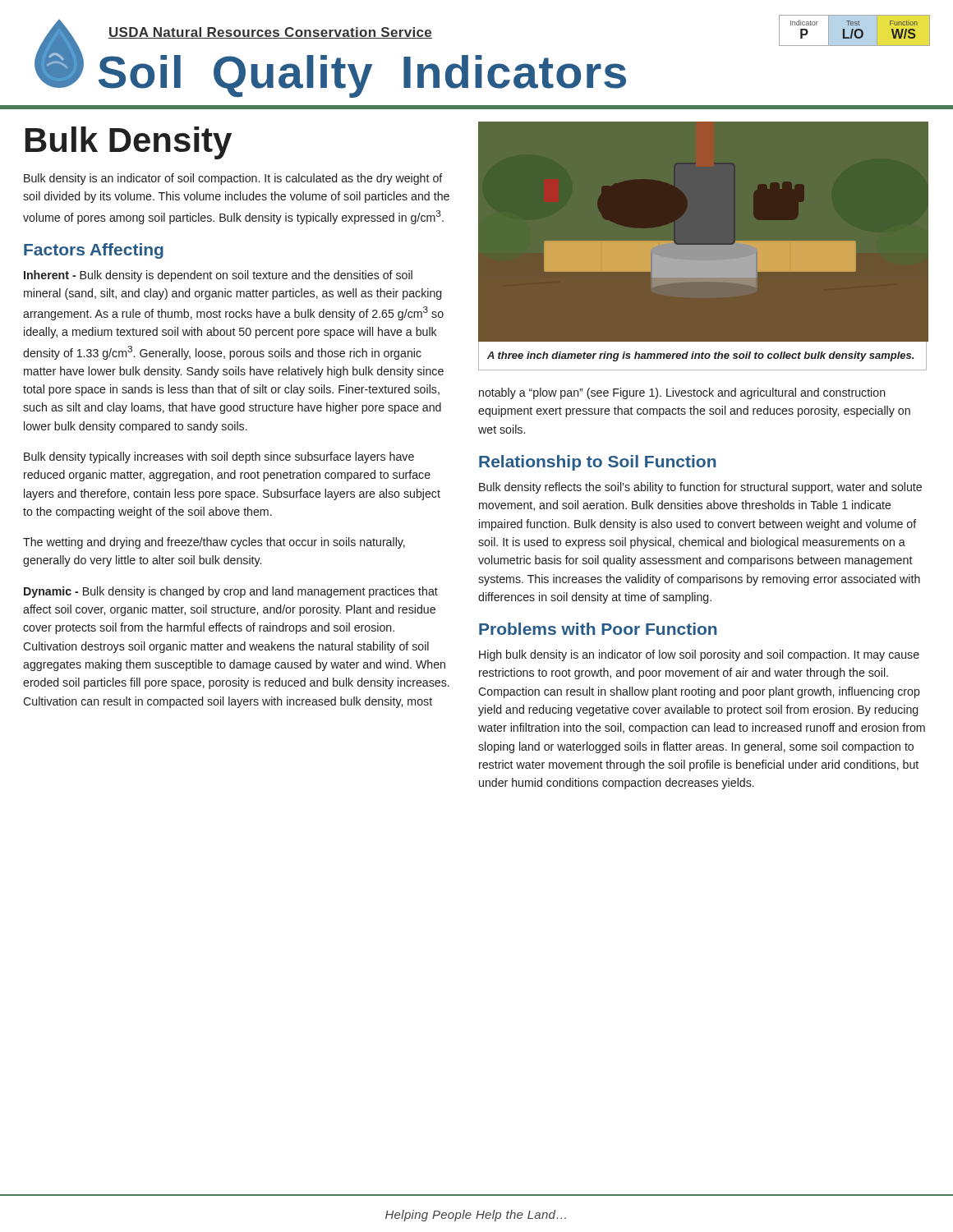Locate the text block that says "High bulk density is an indicator of"
953x1232 pixels.
702,719
